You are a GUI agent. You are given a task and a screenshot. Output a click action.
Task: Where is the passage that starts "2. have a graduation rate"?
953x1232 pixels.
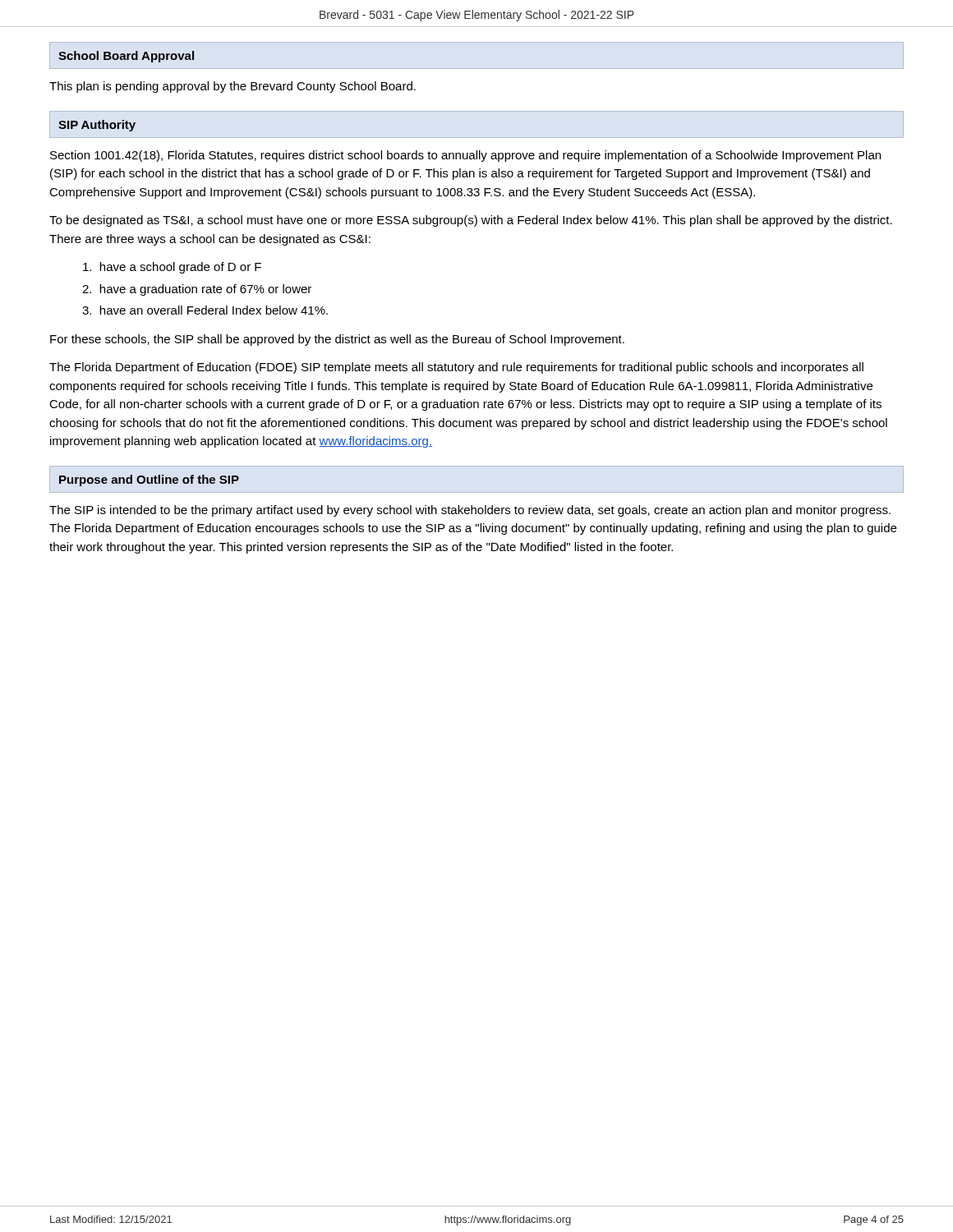coord(197,288)
